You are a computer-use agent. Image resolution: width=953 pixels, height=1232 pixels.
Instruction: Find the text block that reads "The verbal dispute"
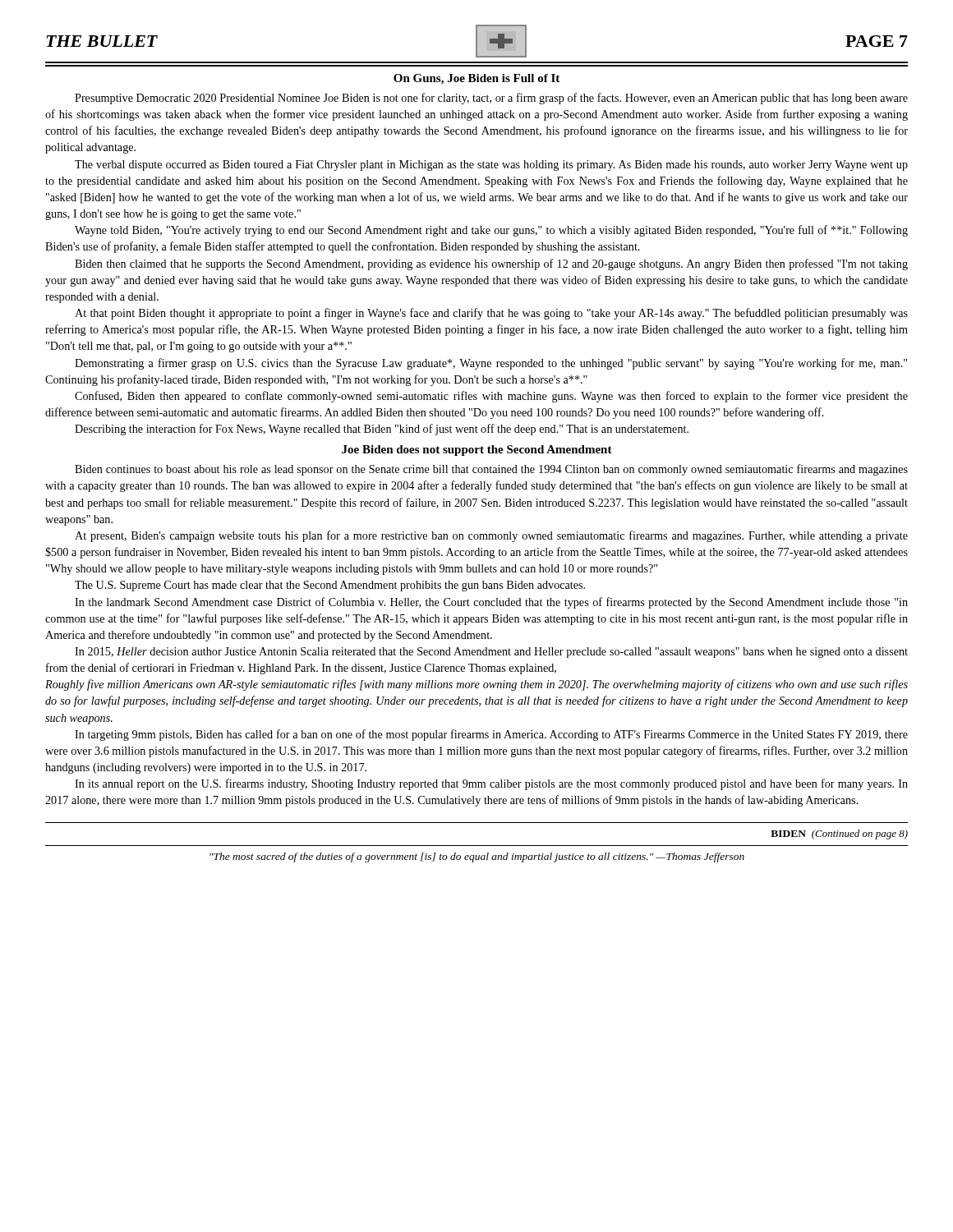pyautogui.click(x=476, y=189)
